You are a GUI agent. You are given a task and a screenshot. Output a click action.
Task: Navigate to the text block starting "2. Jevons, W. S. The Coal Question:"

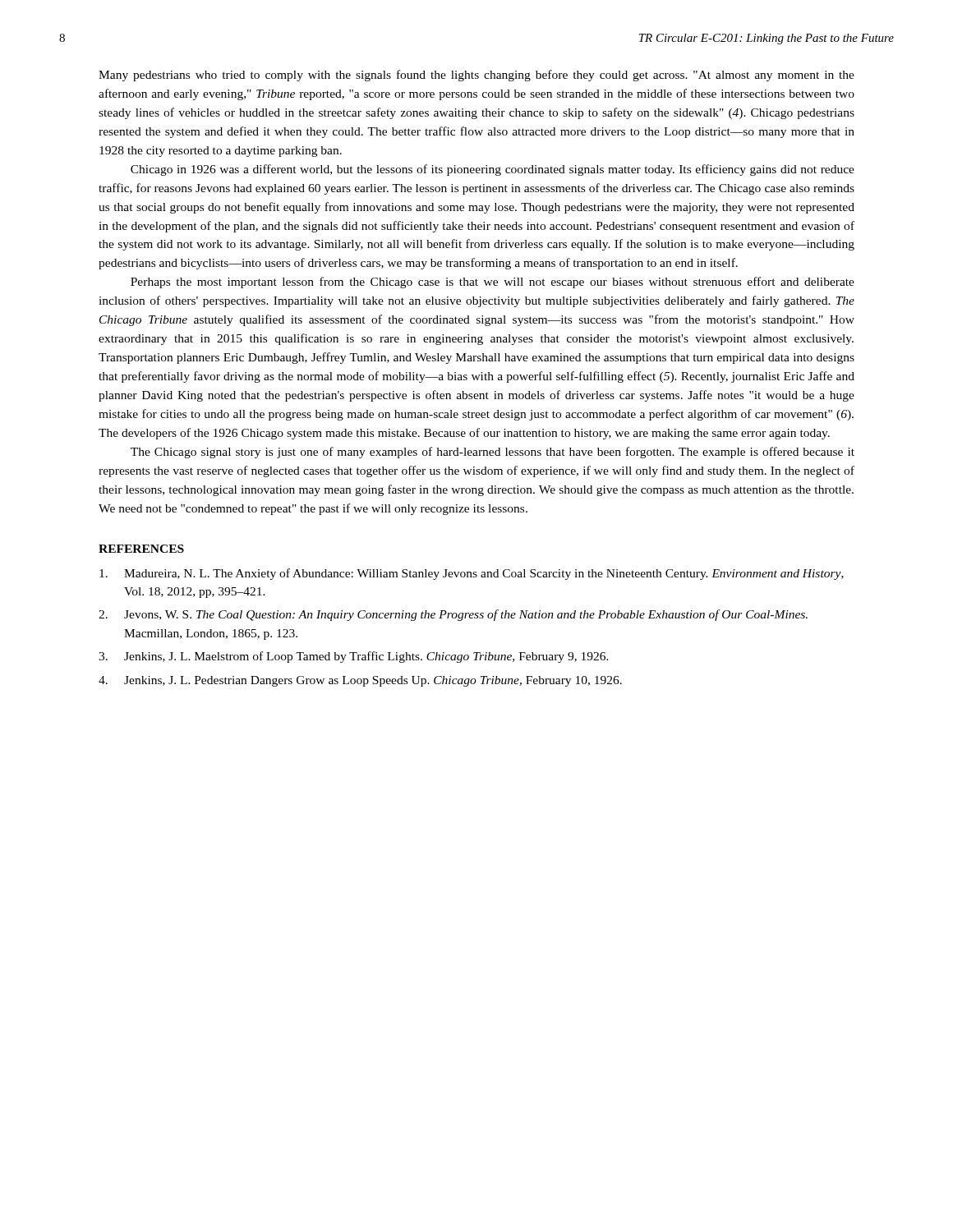(x=476, y=624)
